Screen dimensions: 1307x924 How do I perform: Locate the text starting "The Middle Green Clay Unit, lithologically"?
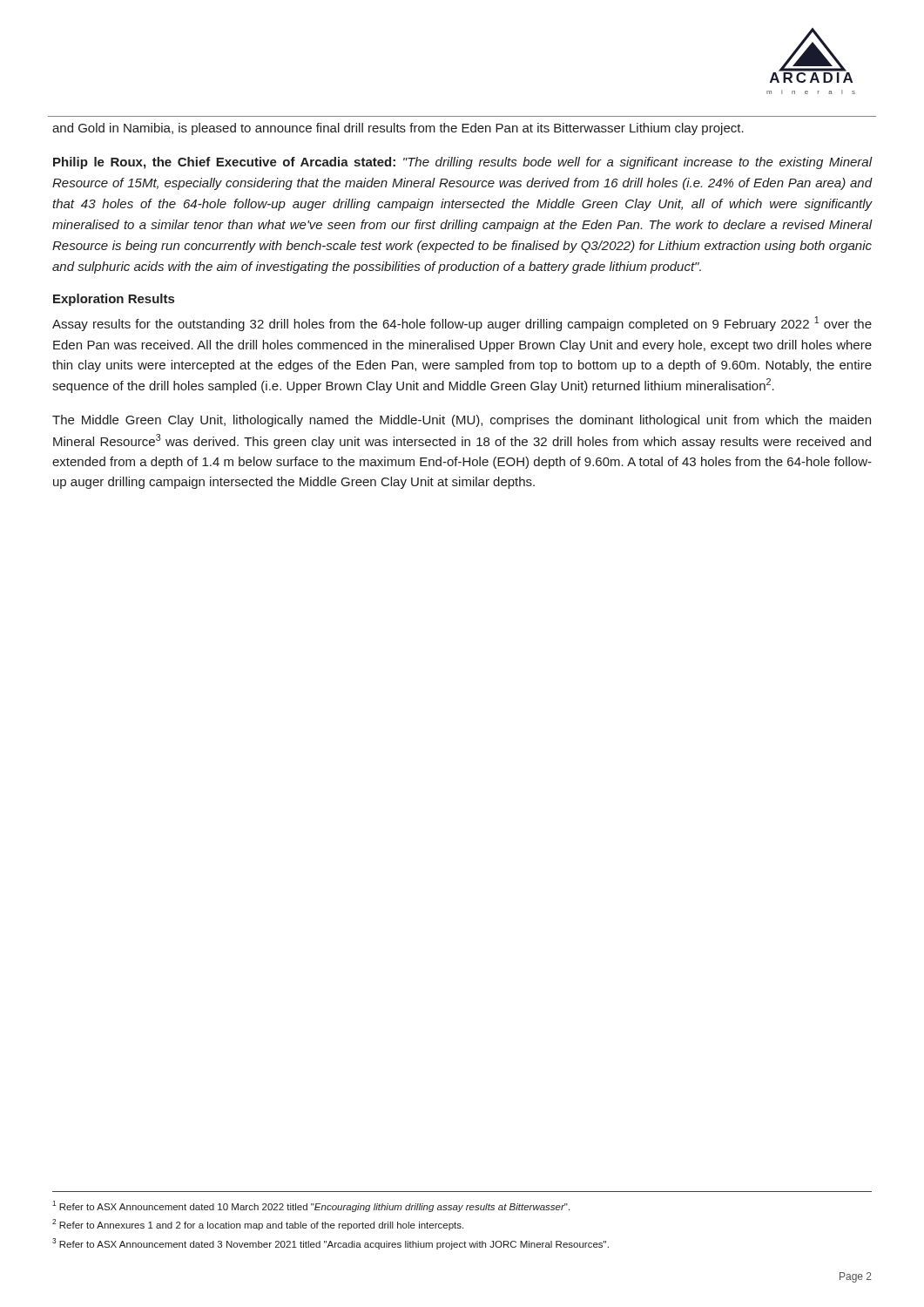pos(462,451)
